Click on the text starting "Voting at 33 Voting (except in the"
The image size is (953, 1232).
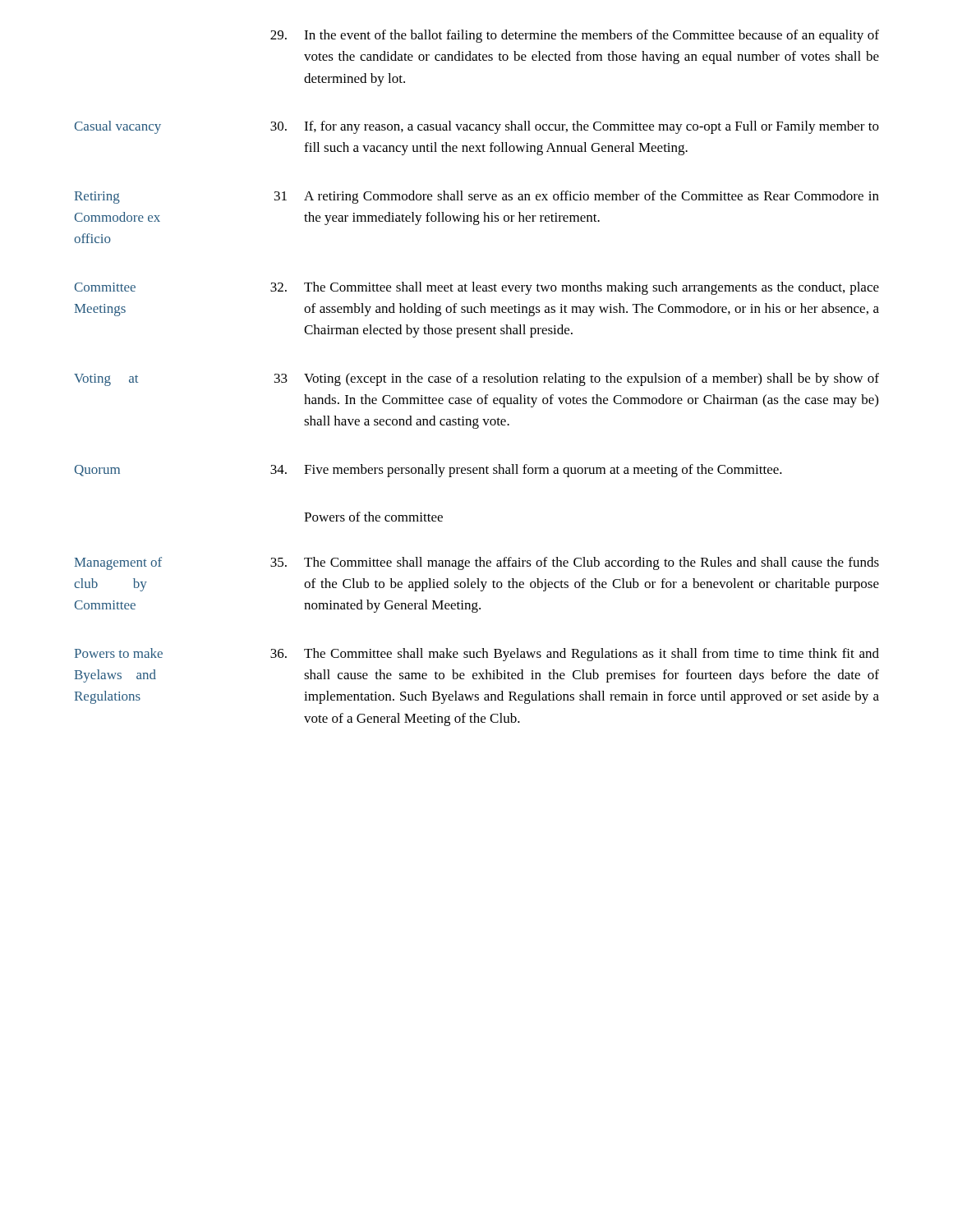tap(476, 400)
